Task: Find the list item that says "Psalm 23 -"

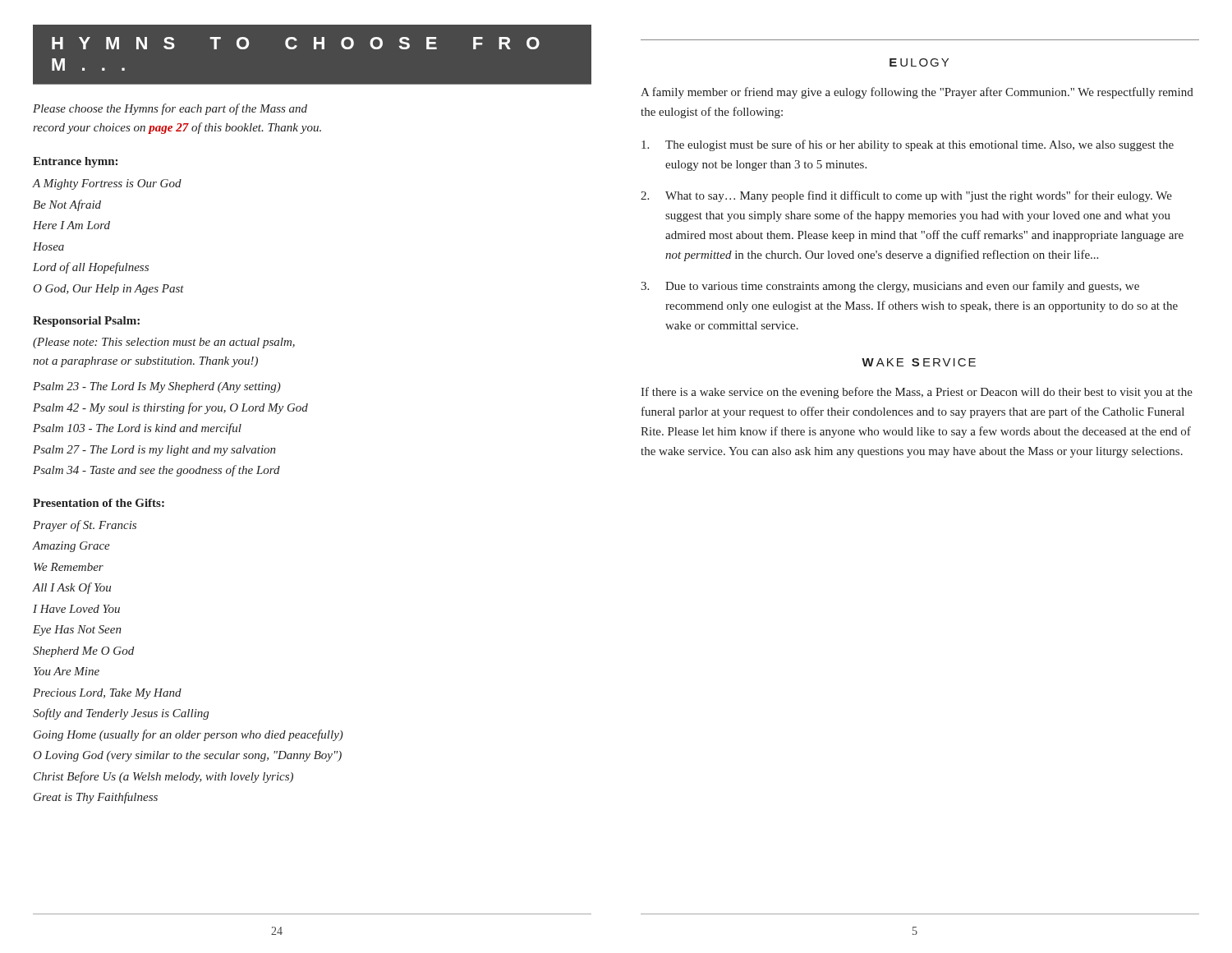Action: [157, 387]
